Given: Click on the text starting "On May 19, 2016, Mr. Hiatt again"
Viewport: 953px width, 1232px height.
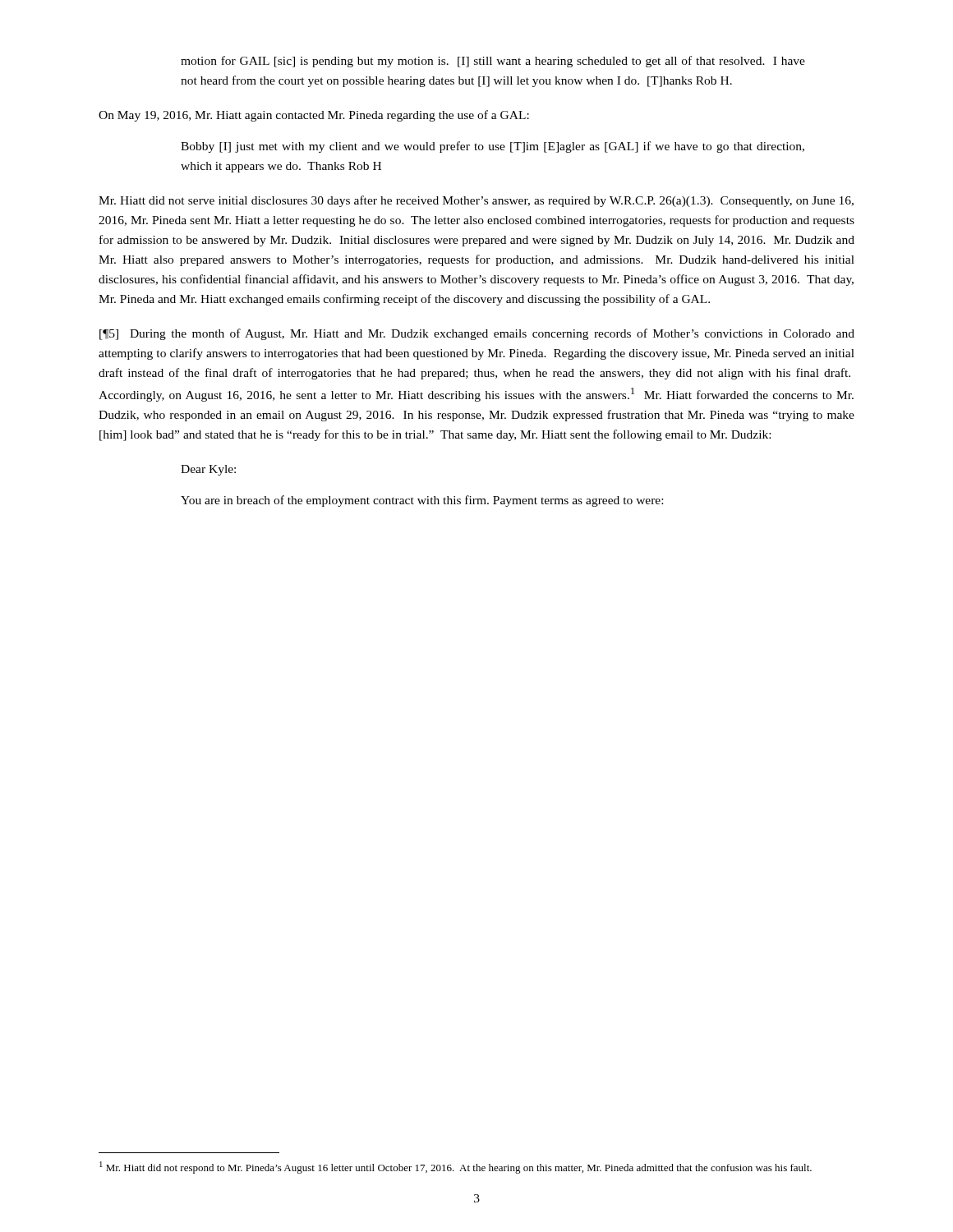Looking at the screenshot, I should (314, 115).
